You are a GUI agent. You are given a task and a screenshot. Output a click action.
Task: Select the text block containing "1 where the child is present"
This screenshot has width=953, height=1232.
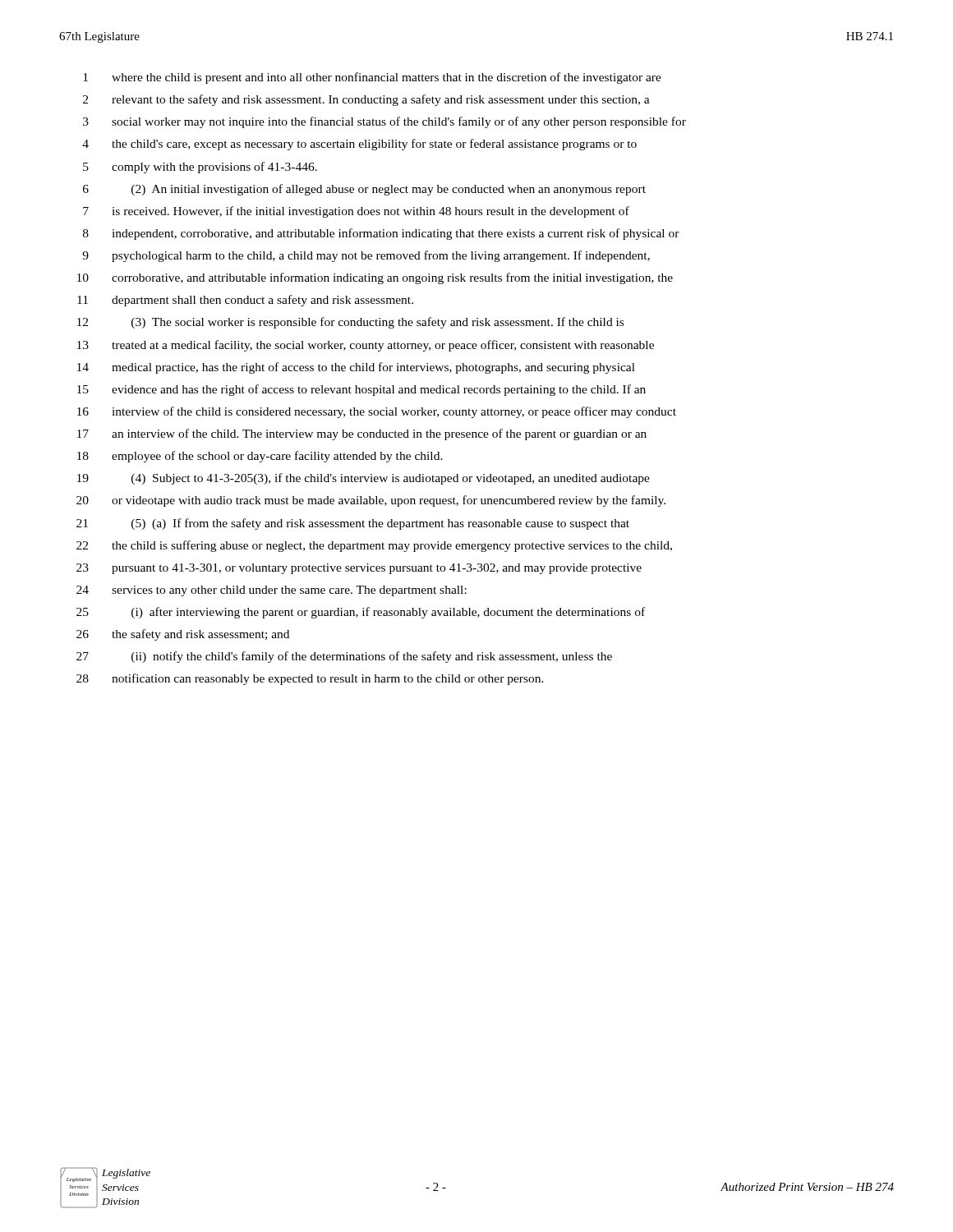pos(476,77)
